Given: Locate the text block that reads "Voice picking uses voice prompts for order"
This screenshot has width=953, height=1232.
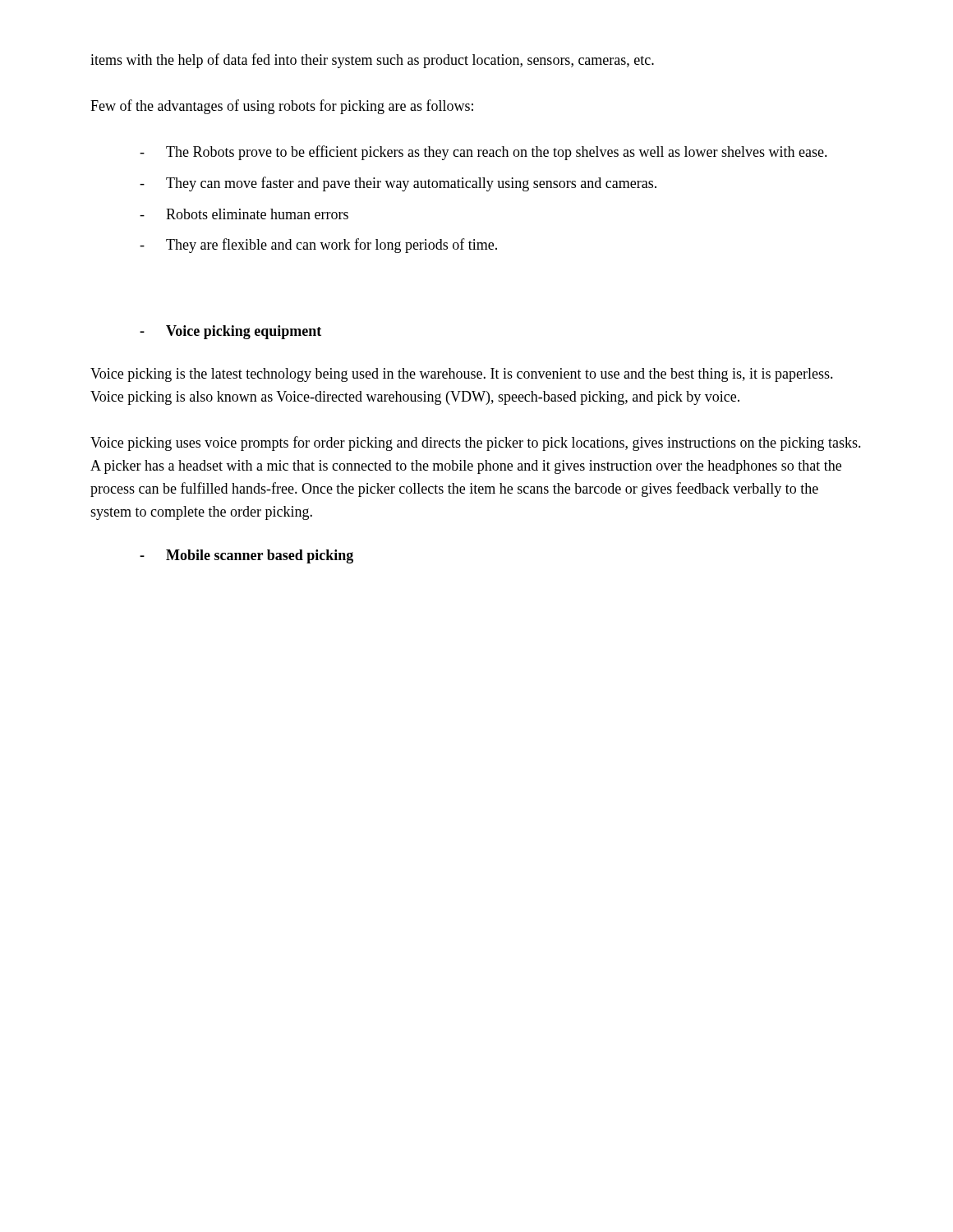Looking at the screenshot, I should tap(476, 477).
